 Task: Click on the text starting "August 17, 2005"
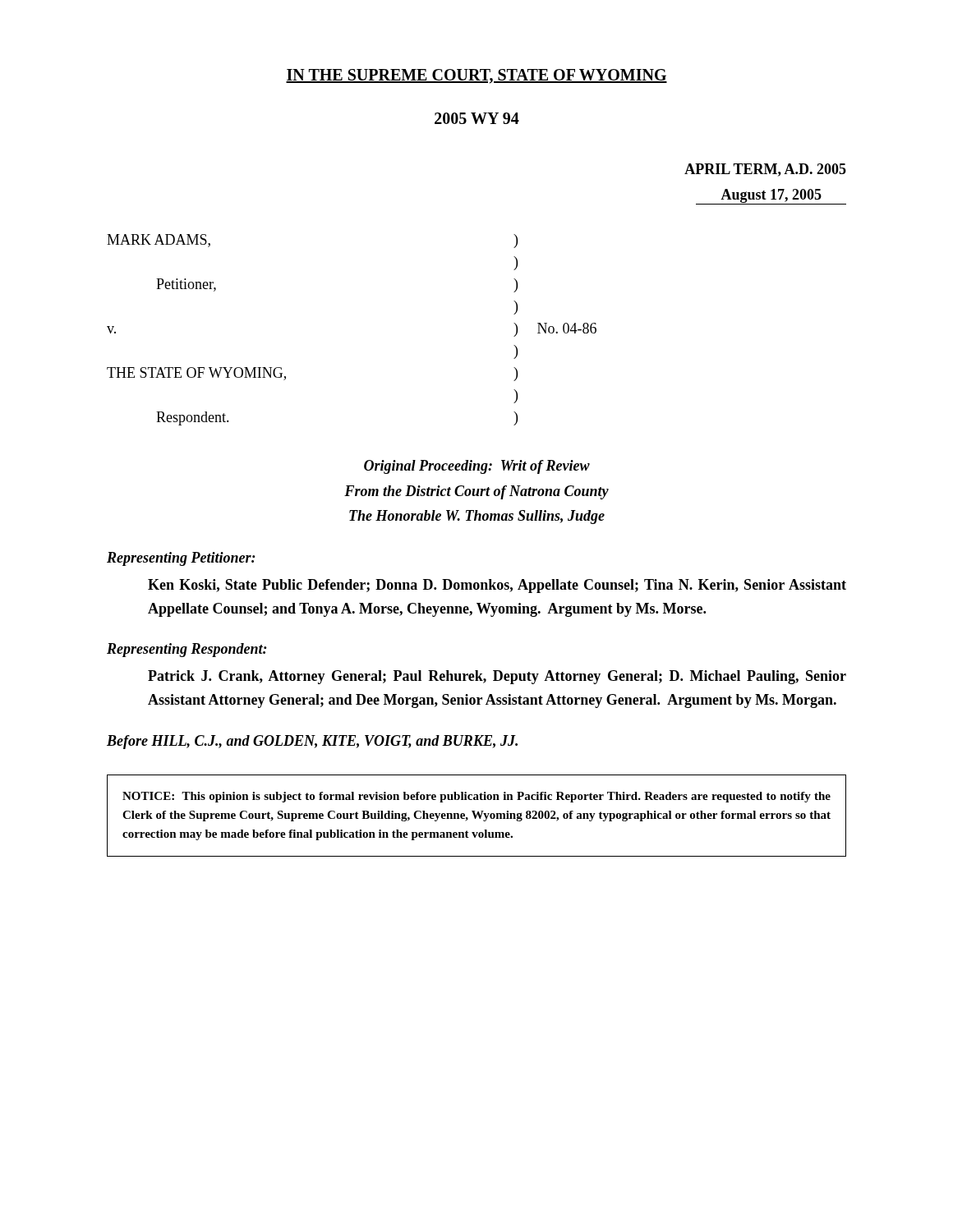(x=771, y=195)
